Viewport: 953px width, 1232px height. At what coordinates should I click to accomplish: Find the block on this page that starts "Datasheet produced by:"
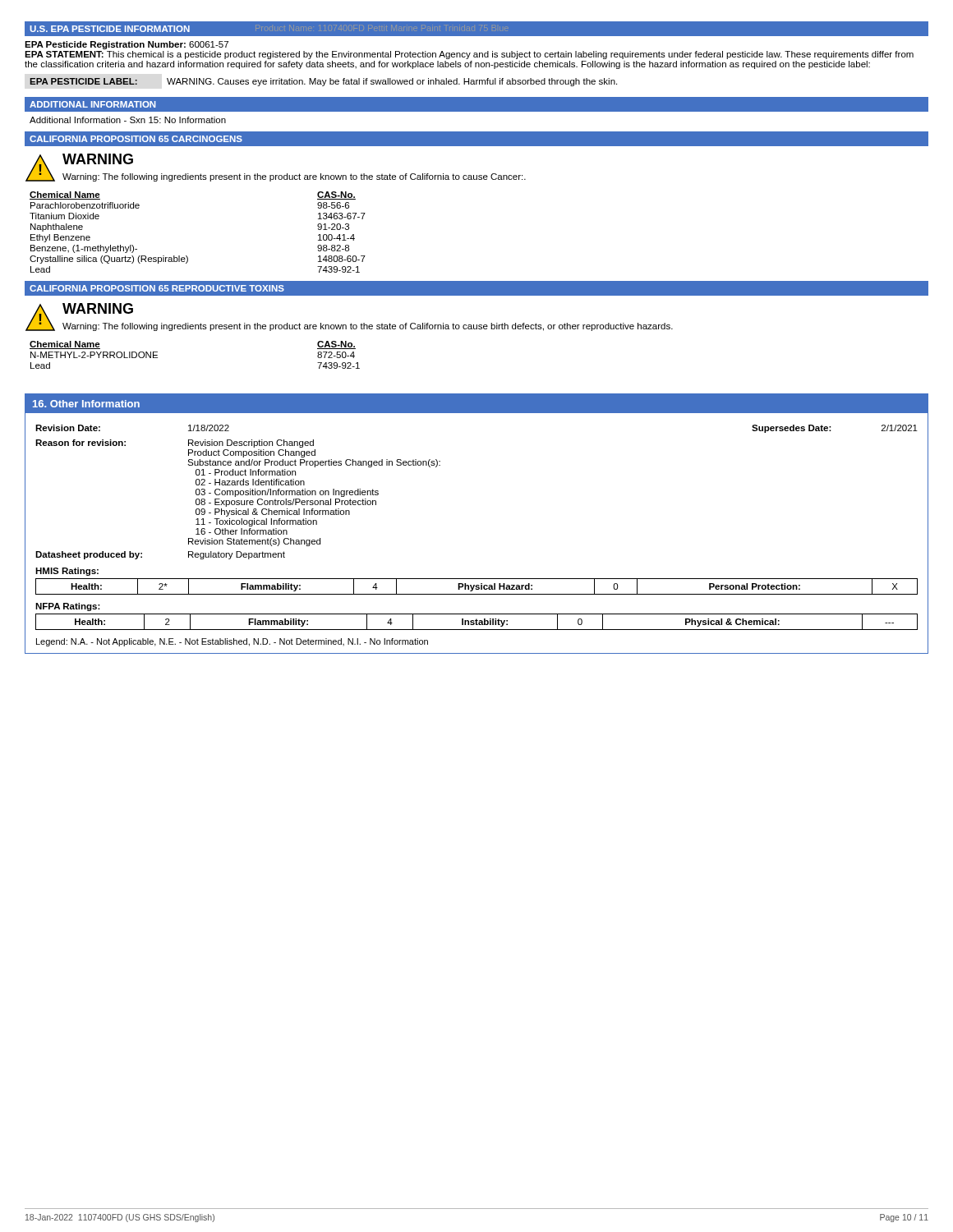[x=87, y=554]
